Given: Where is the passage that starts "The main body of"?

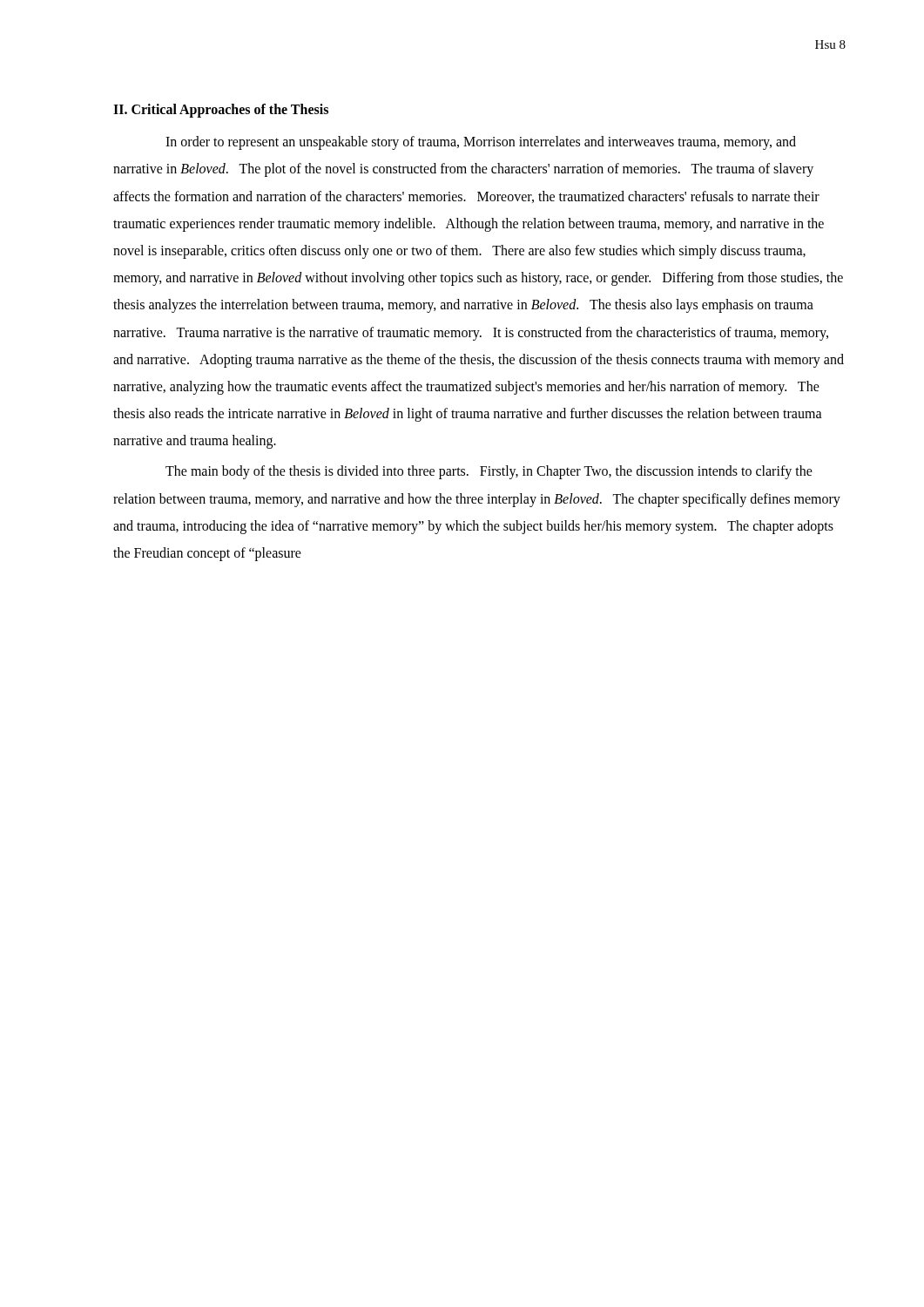Looking at the screenshot, I should (477, 512).
